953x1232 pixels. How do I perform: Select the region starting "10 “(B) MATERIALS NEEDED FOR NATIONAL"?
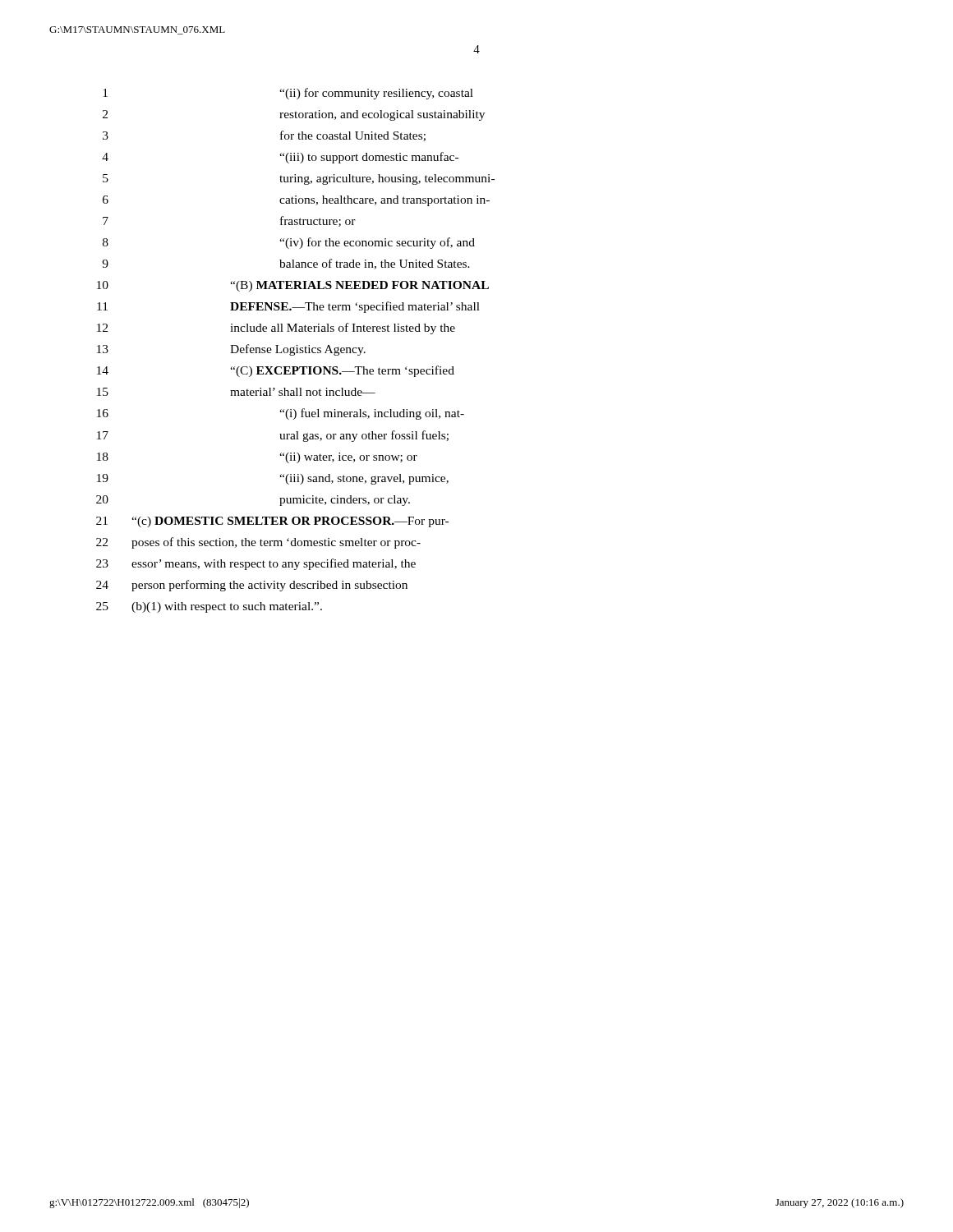(476, 285)
